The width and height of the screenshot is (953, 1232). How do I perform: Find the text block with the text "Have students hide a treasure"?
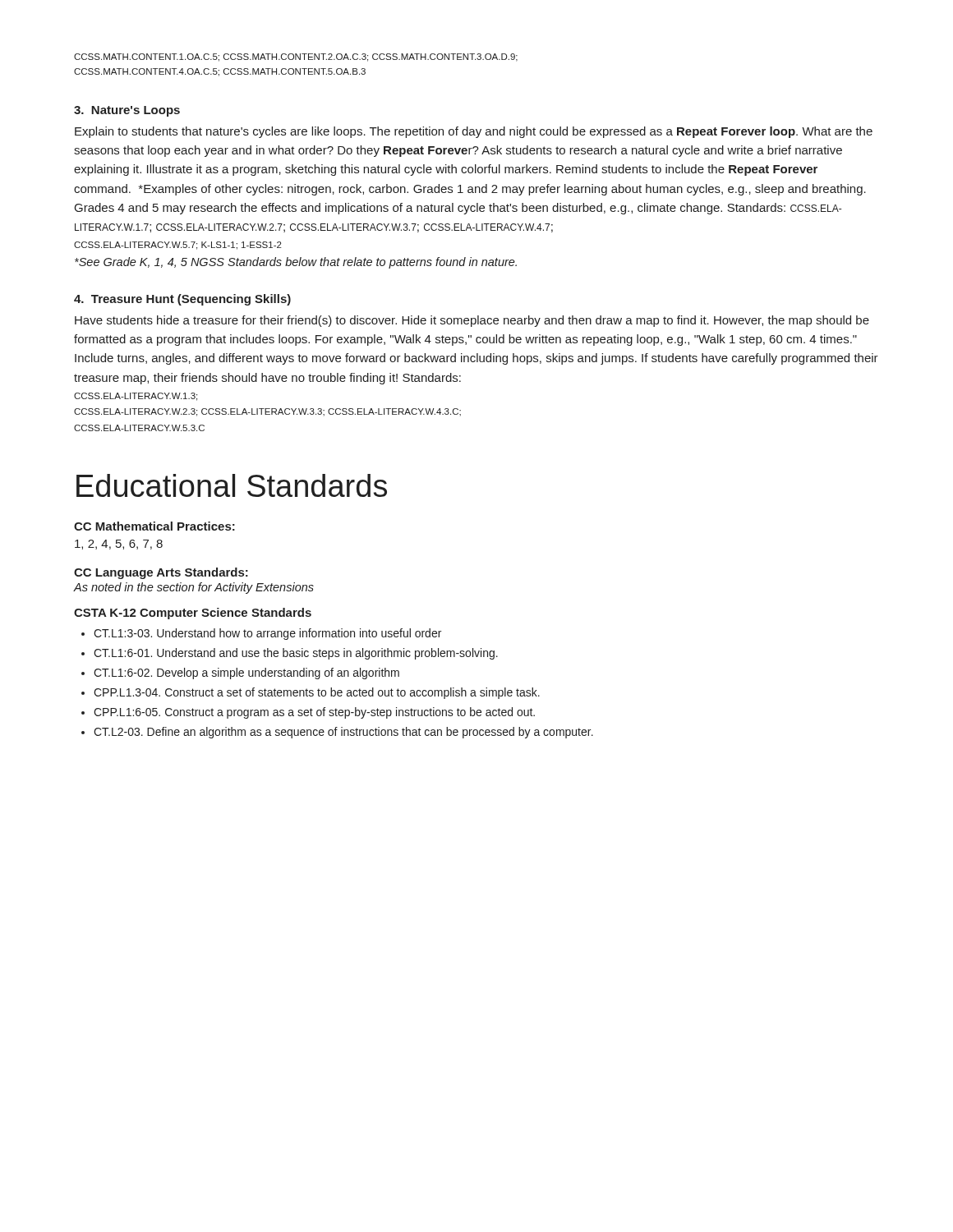[476, 348]
